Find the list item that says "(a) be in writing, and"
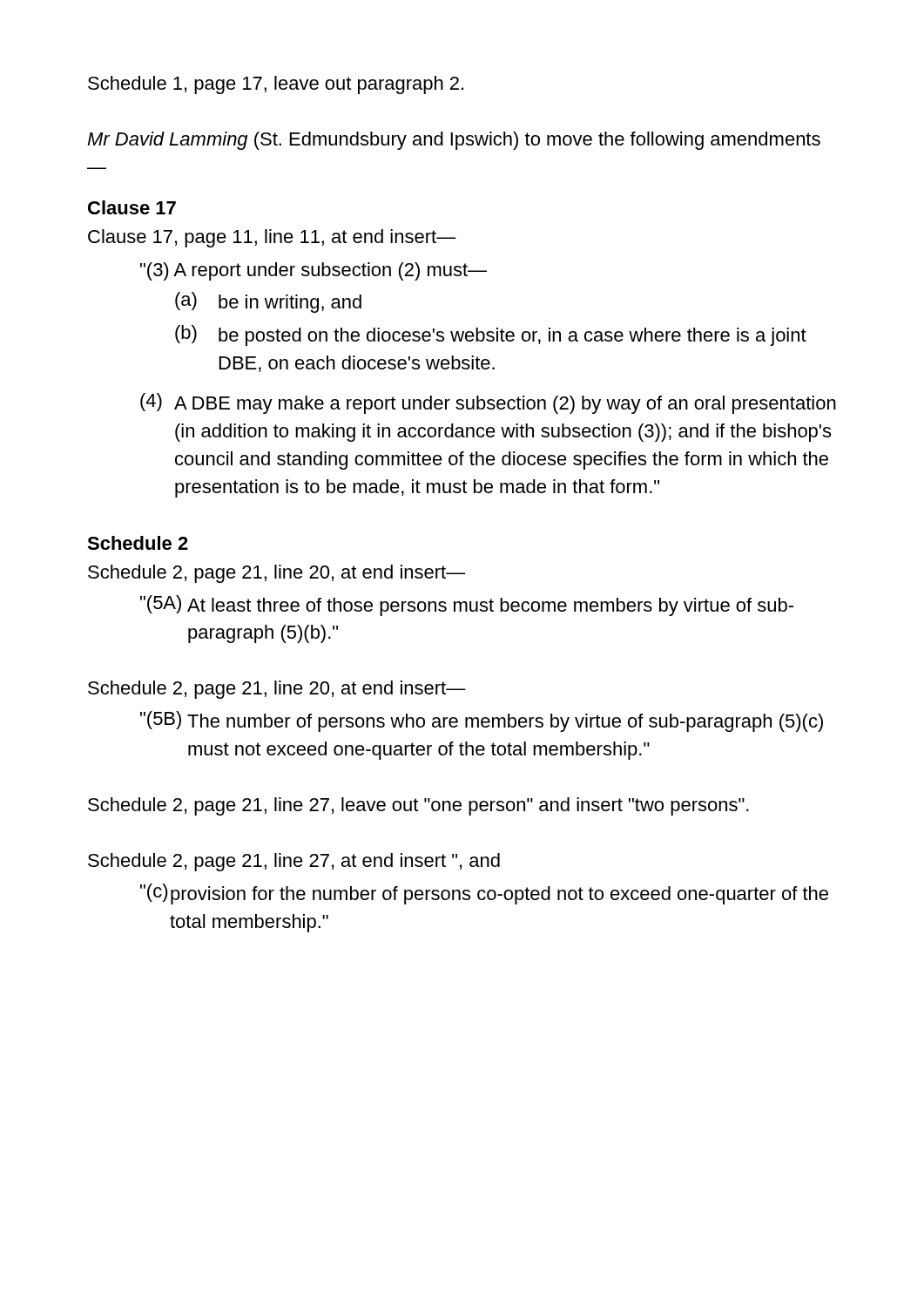Viewport: 924px width, 1307px height. pyautogui.click(x=268, y=302)
